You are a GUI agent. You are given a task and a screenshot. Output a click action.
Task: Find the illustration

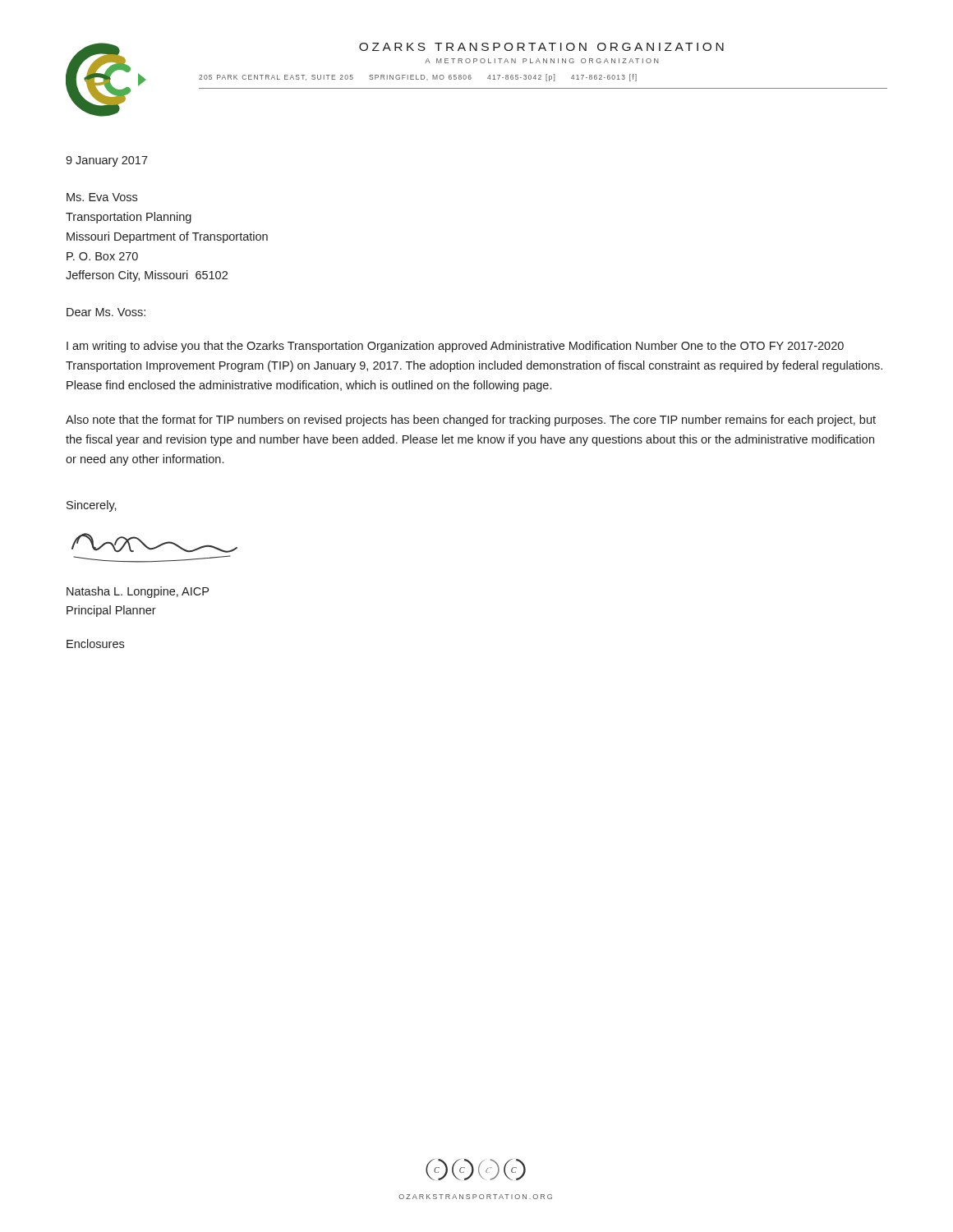tap(476, 549)
